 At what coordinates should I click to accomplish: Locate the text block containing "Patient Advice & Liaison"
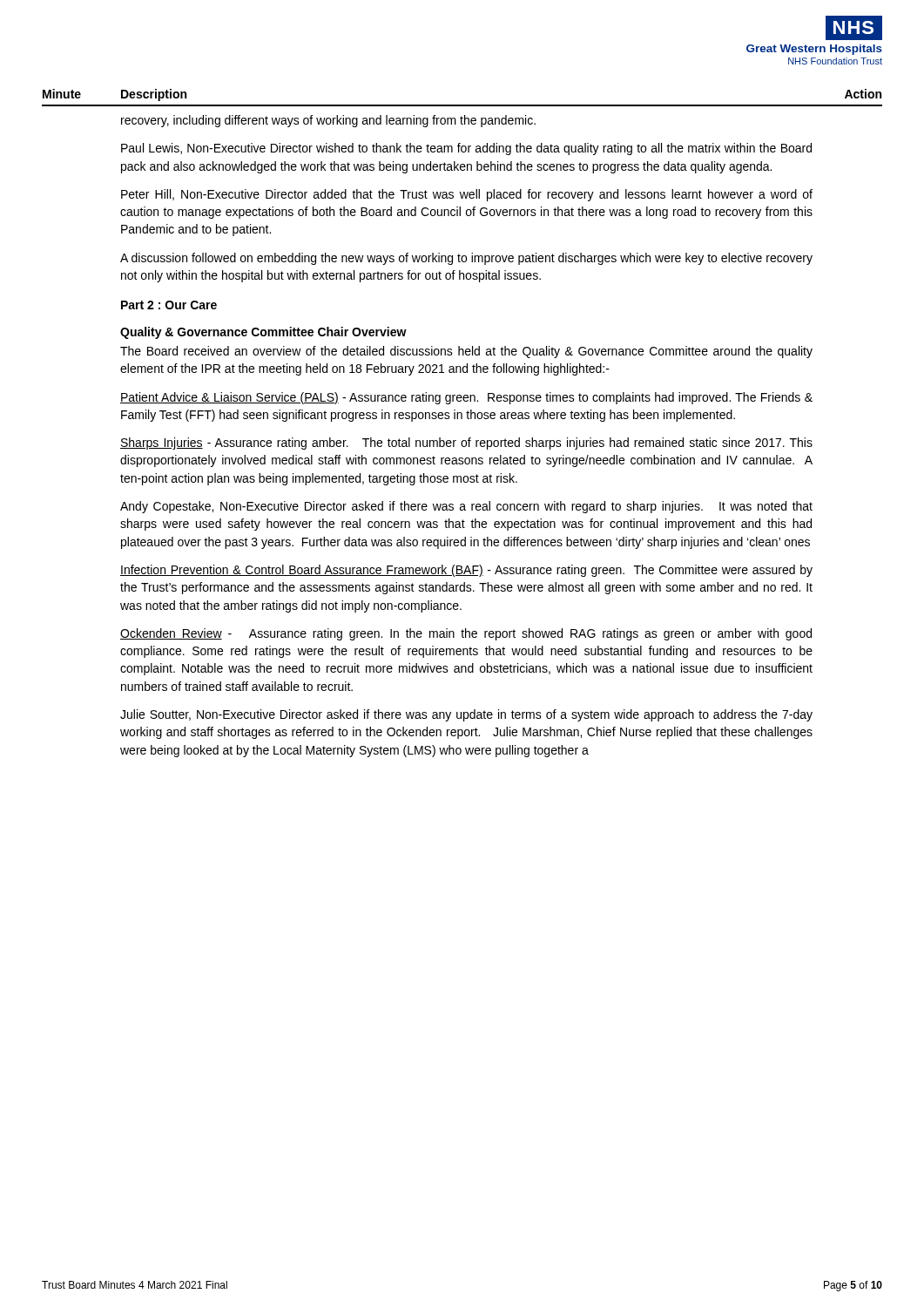click(466, 406)
